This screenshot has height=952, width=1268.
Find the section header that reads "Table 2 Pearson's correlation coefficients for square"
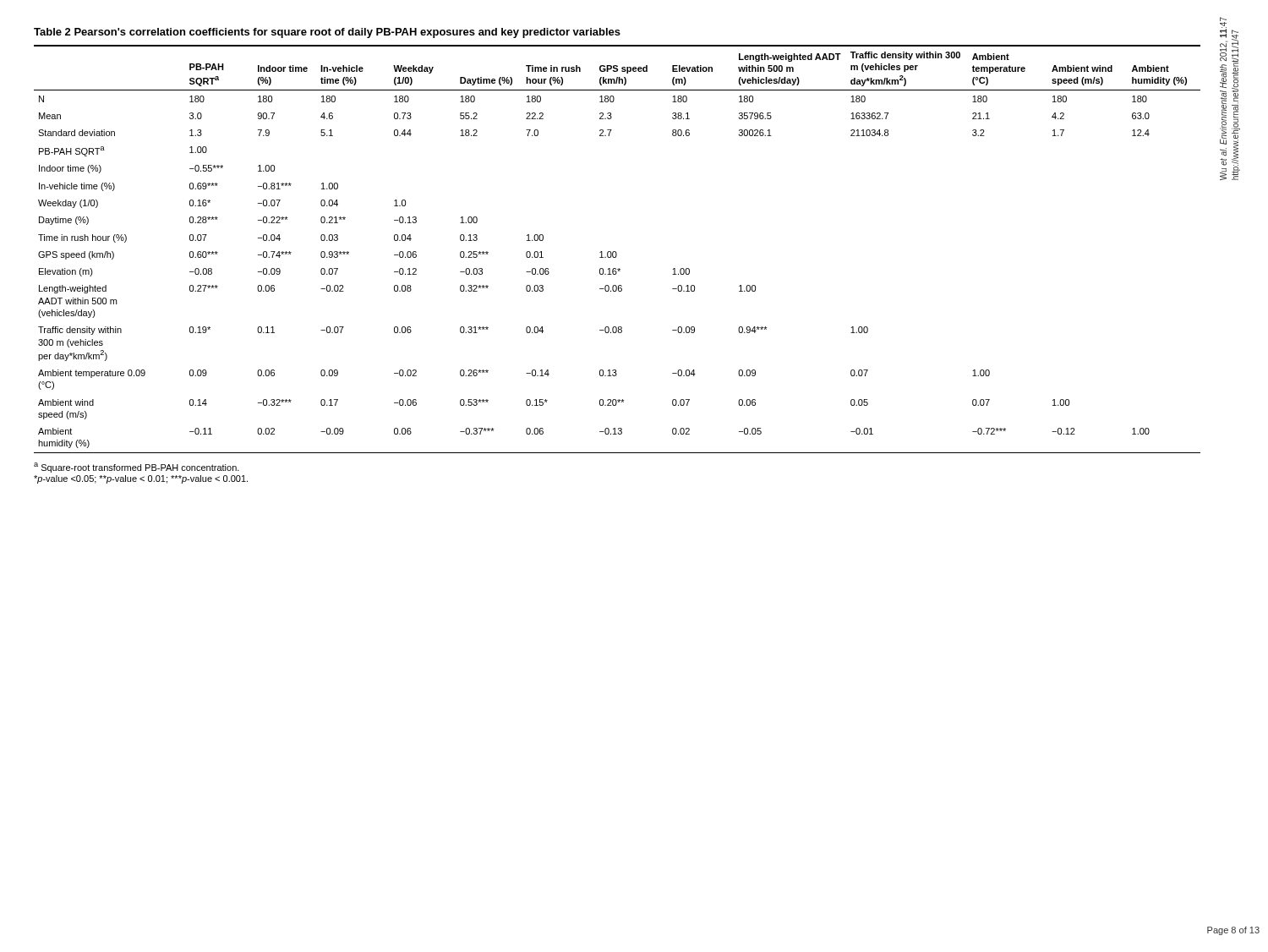pyautogui.click(x=327, y=32)
